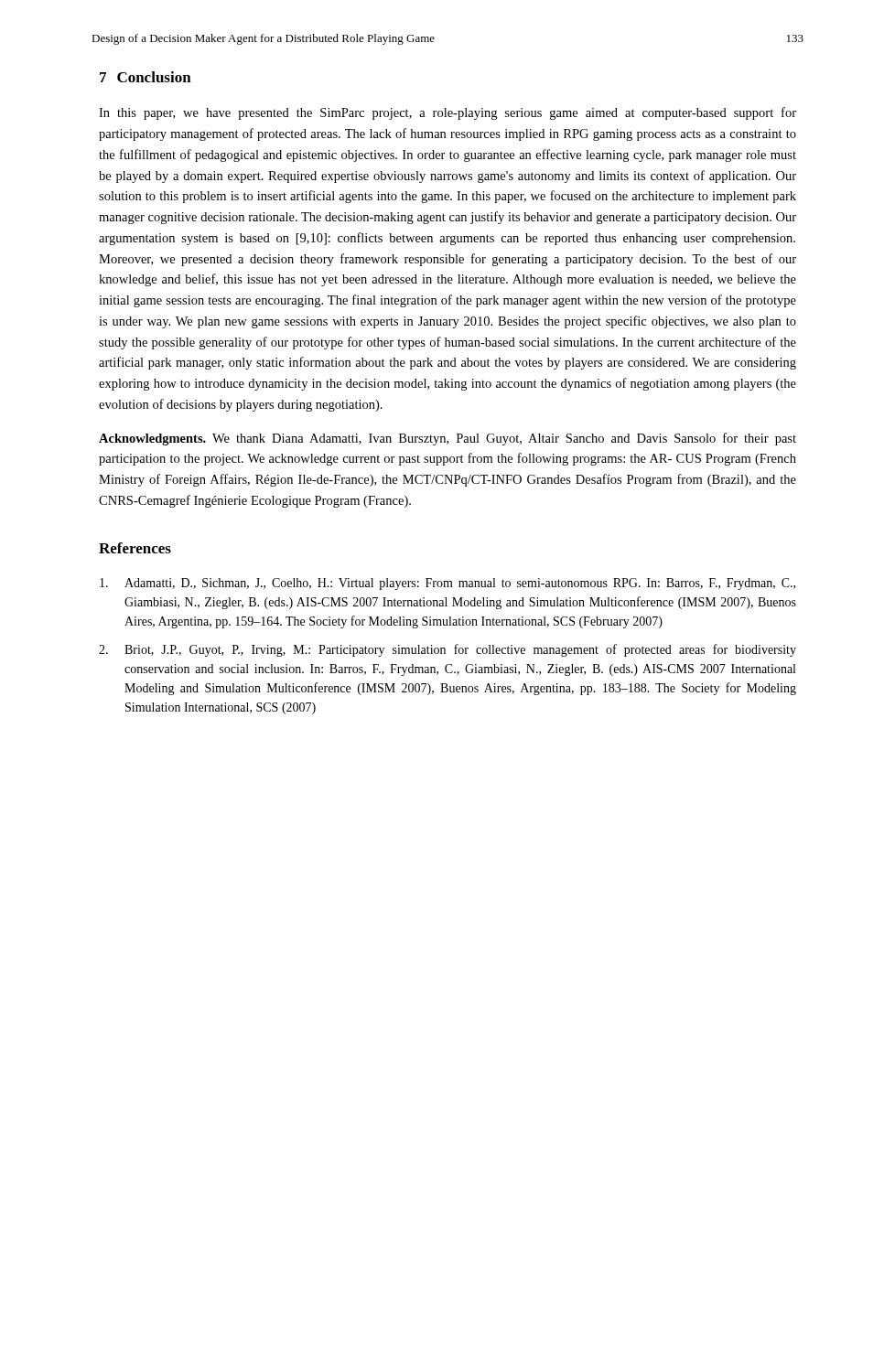Select the passage starting "Acknowledgments. We thank"
Screen dimensions: 1372x895
point(448,469)
